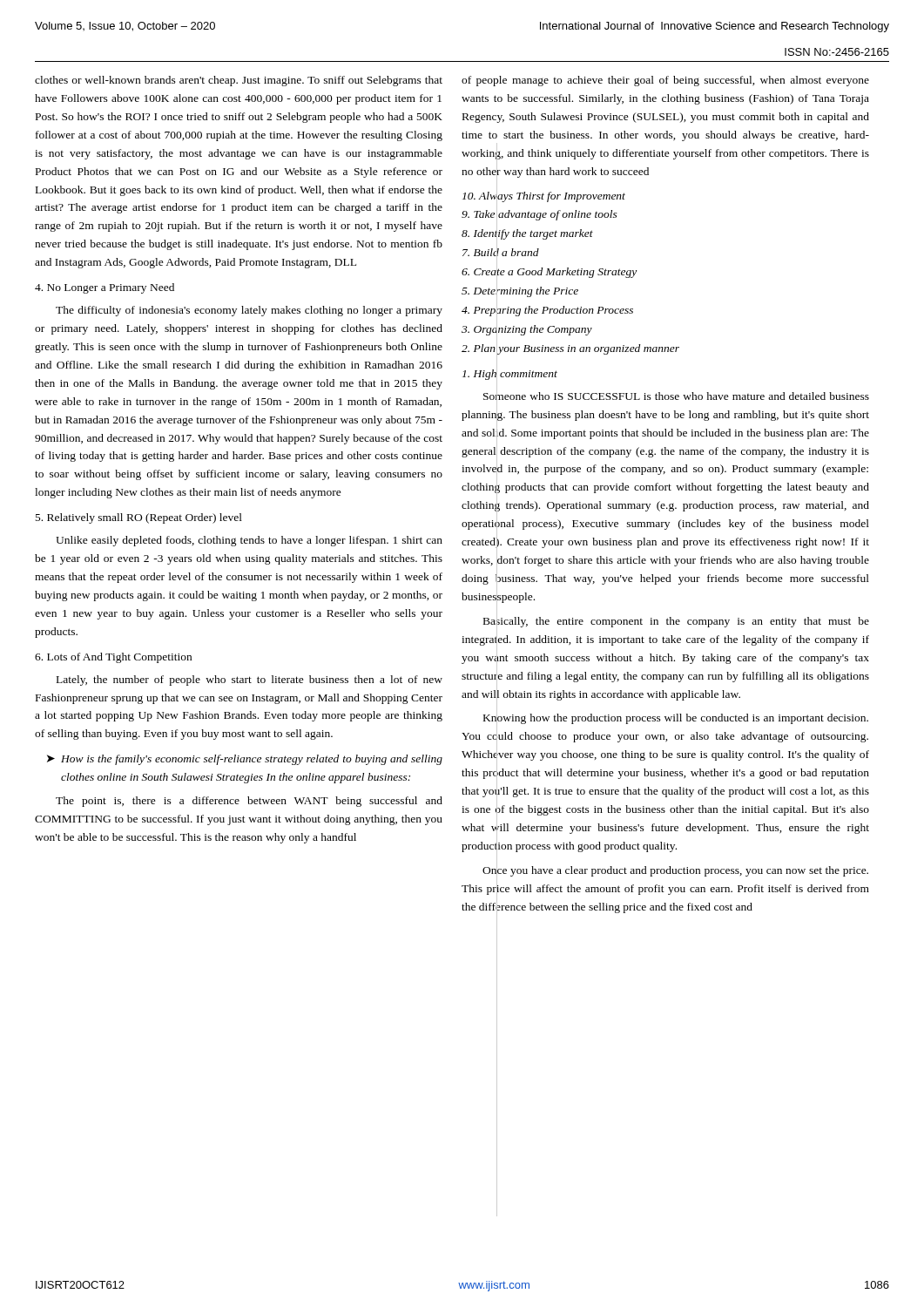
Task: Select the list item containing "7. Build a brand"
Action: click(x=500, y=253)
